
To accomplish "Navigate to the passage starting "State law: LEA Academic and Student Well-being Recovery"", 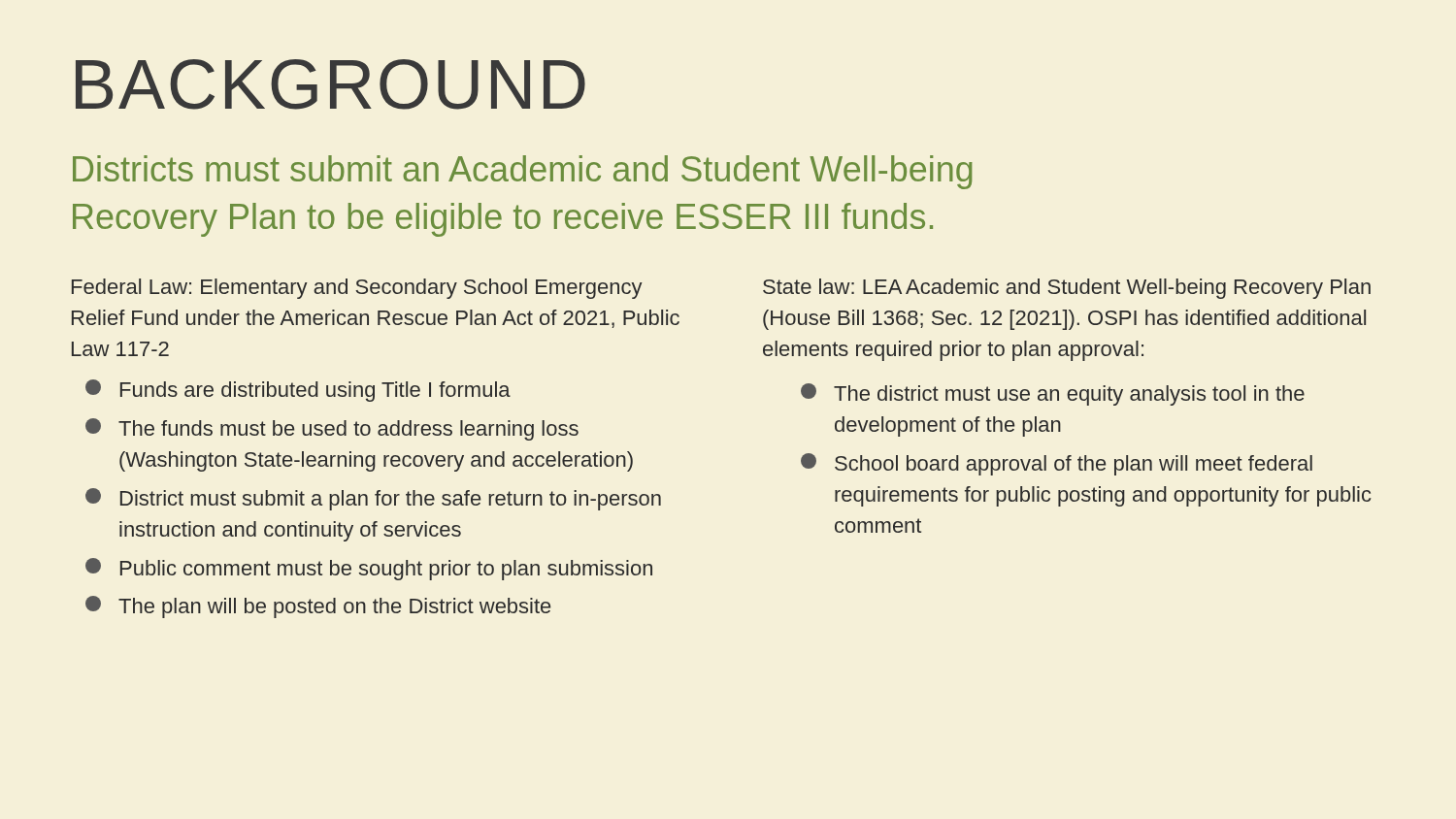I will tap(1067, 318).
